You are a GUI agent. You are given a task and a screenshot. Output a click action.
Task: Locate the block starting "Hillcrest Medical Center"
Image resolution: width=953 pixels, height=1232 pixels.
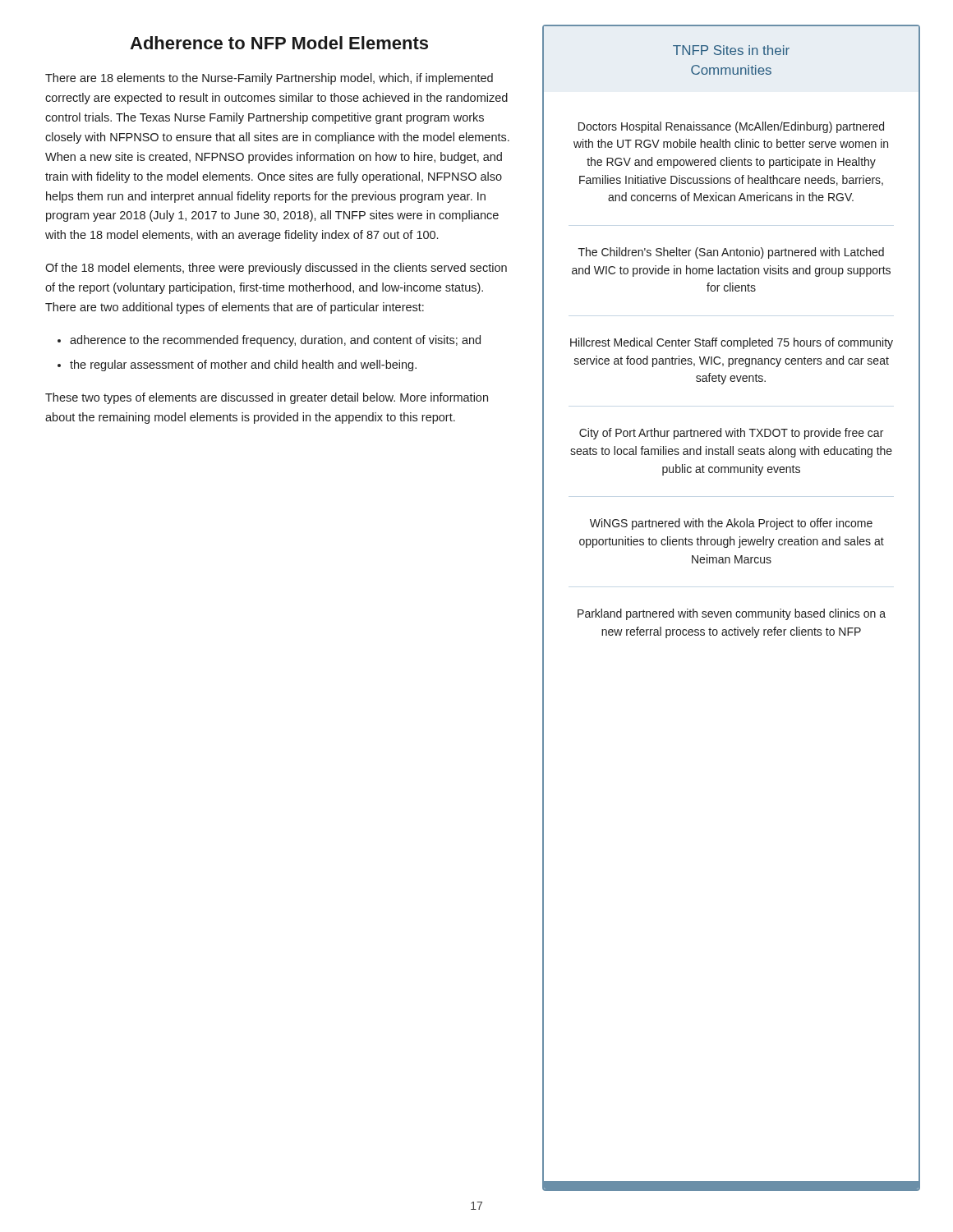pyautogui.click(x=731, y=360)
